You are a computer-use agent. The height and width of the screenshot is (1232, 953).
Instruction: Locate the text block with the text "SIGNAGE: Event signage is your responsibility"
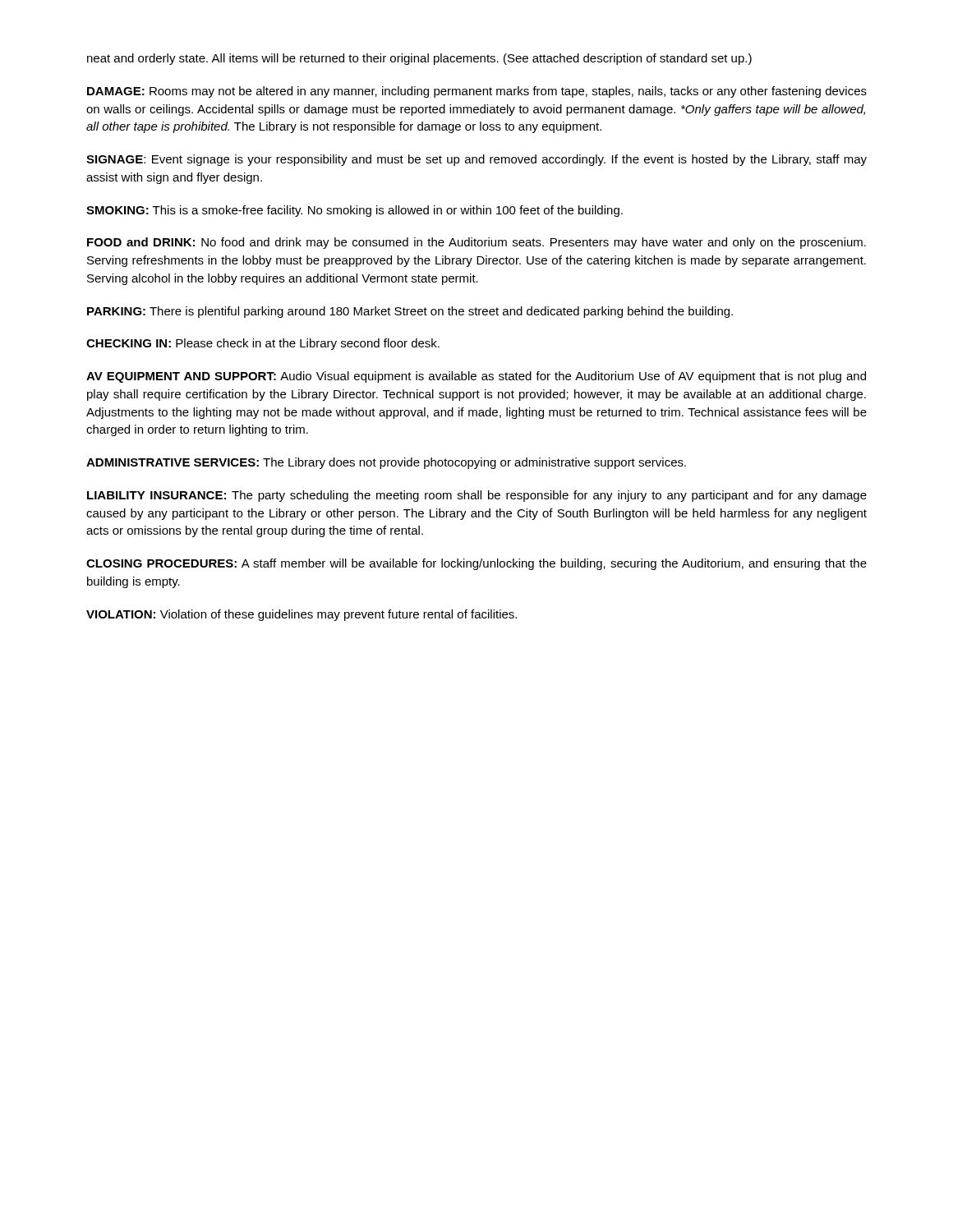pyautogui.click(x=476, y=168)
